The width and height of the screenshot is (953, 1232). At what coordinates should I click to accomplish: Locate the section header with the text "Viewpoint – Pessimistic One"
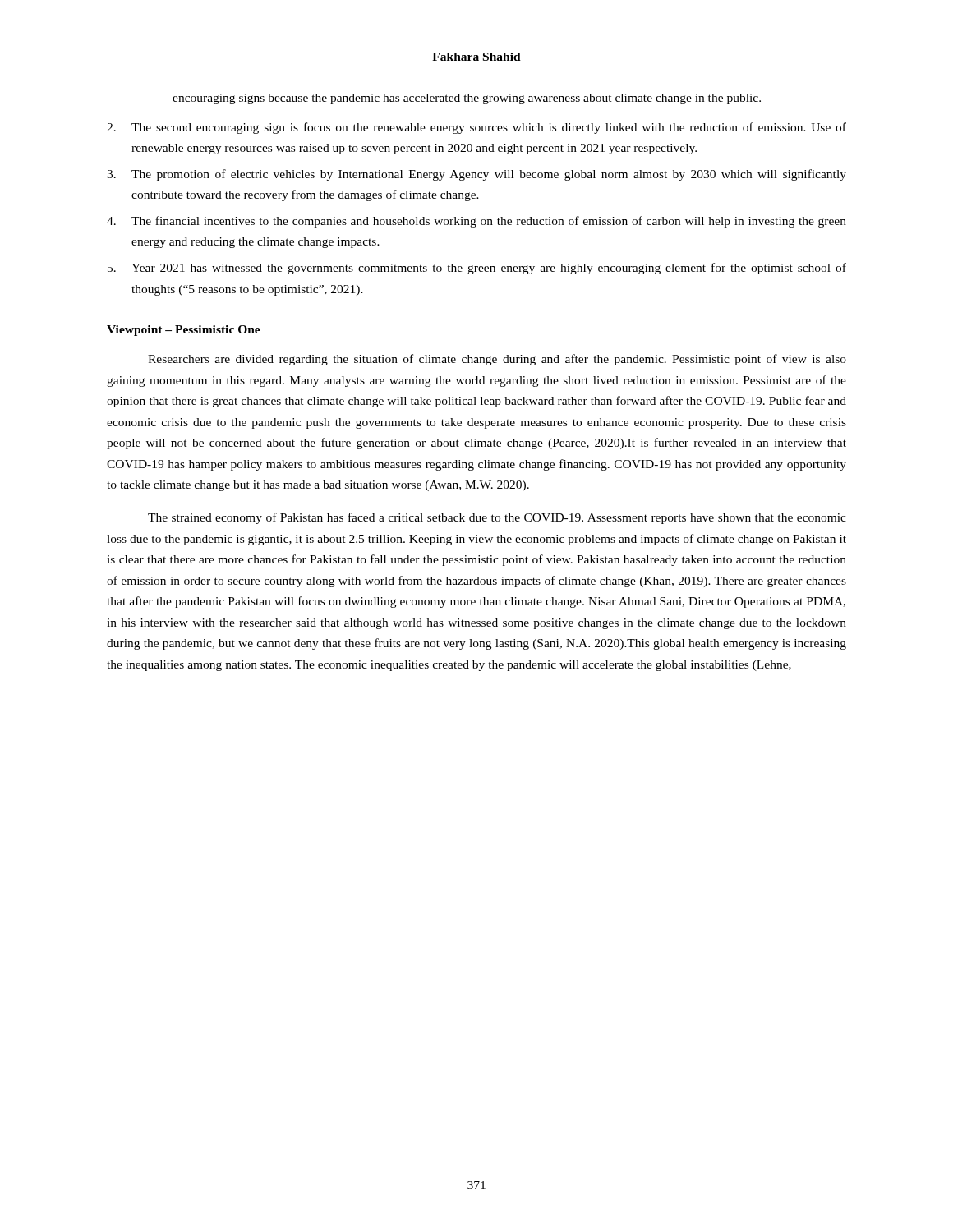(x=184, y=329)
